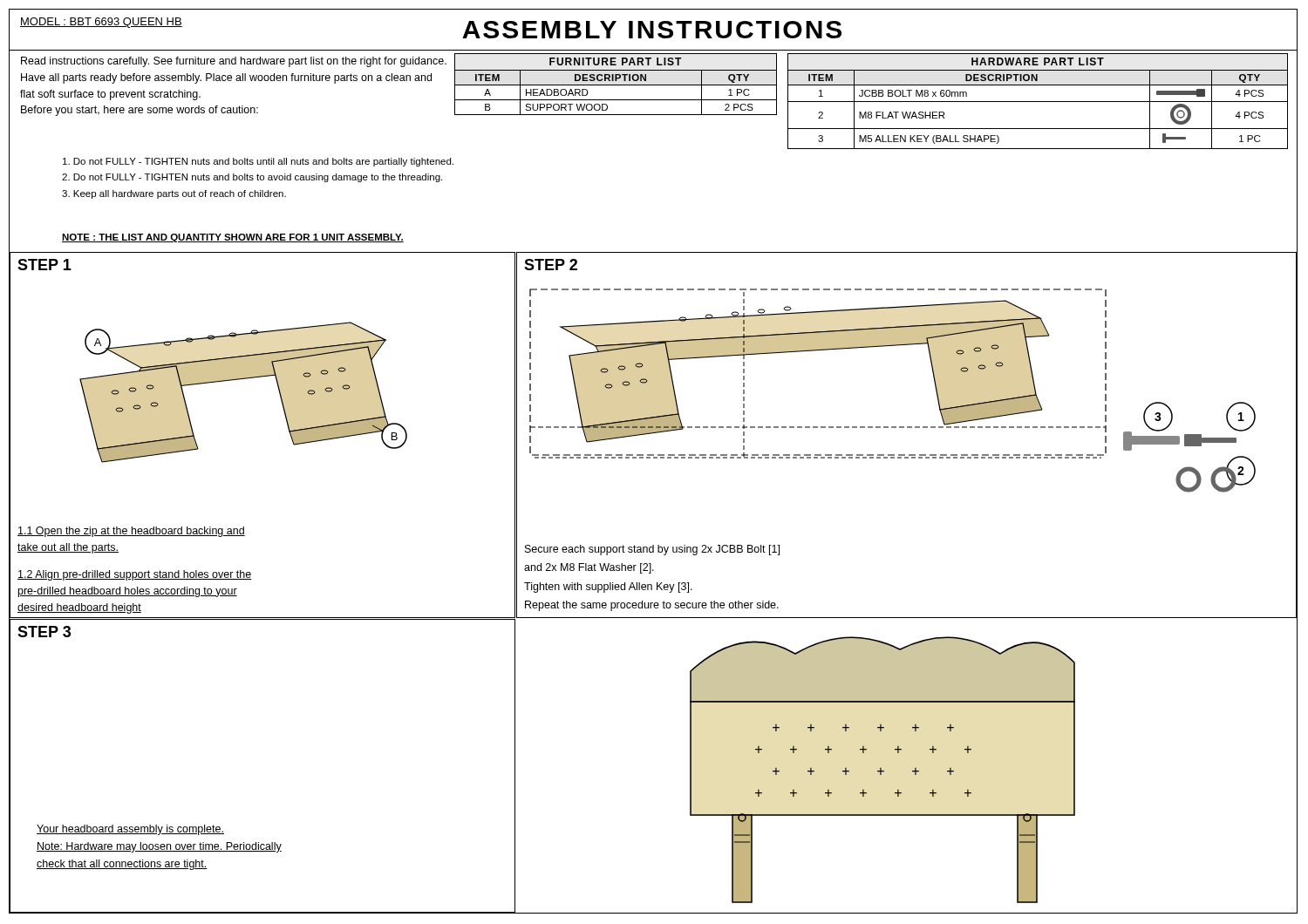Point to the block beginning "Your headboard assembly is complete. Note:"
The width and height of the screenshot is (1308, 924).
pos(159,846)
